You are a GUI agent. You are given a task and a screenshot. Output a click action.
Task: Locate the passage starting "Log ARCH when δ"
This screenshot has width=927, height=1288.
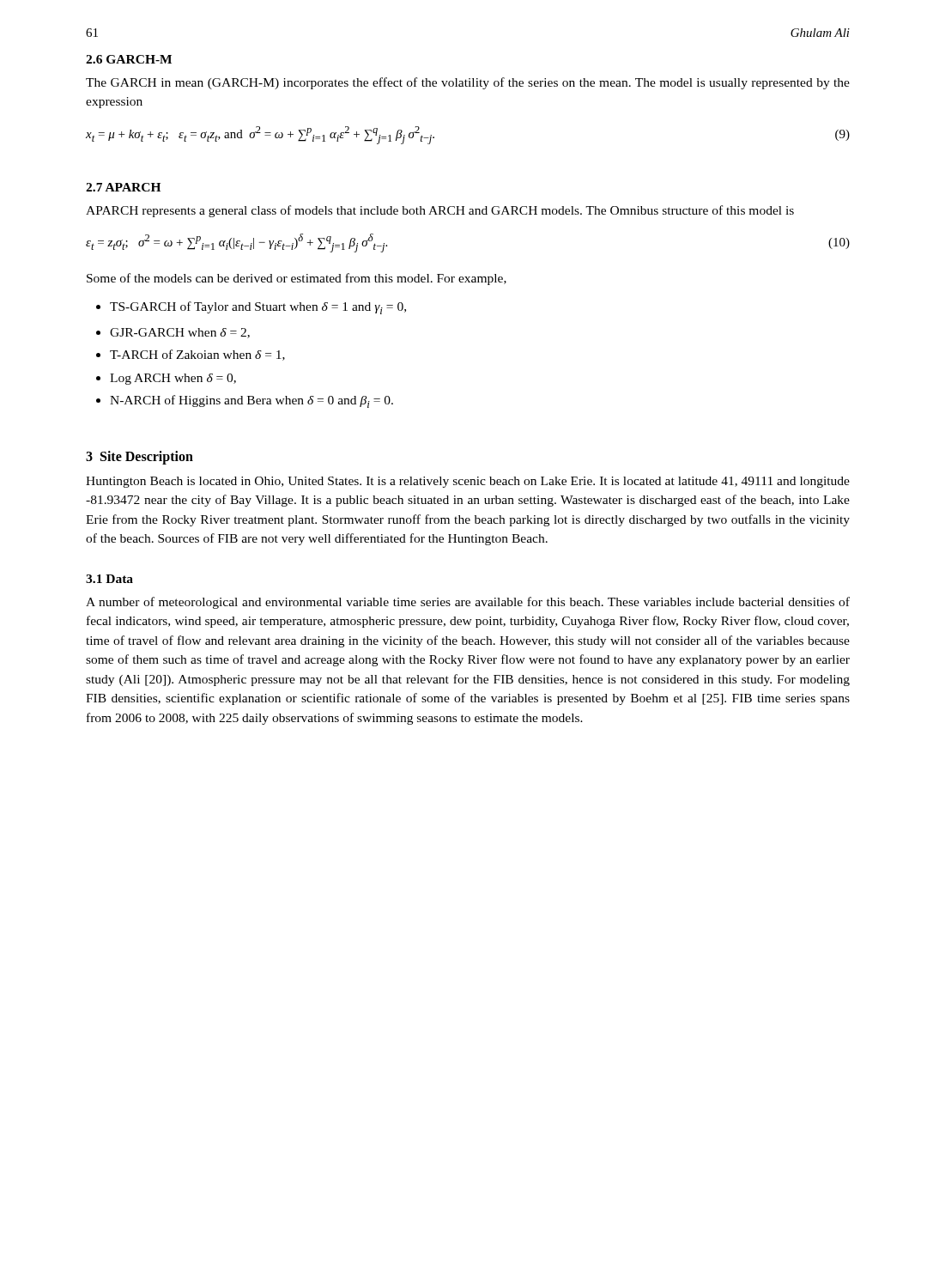[173, 377]
